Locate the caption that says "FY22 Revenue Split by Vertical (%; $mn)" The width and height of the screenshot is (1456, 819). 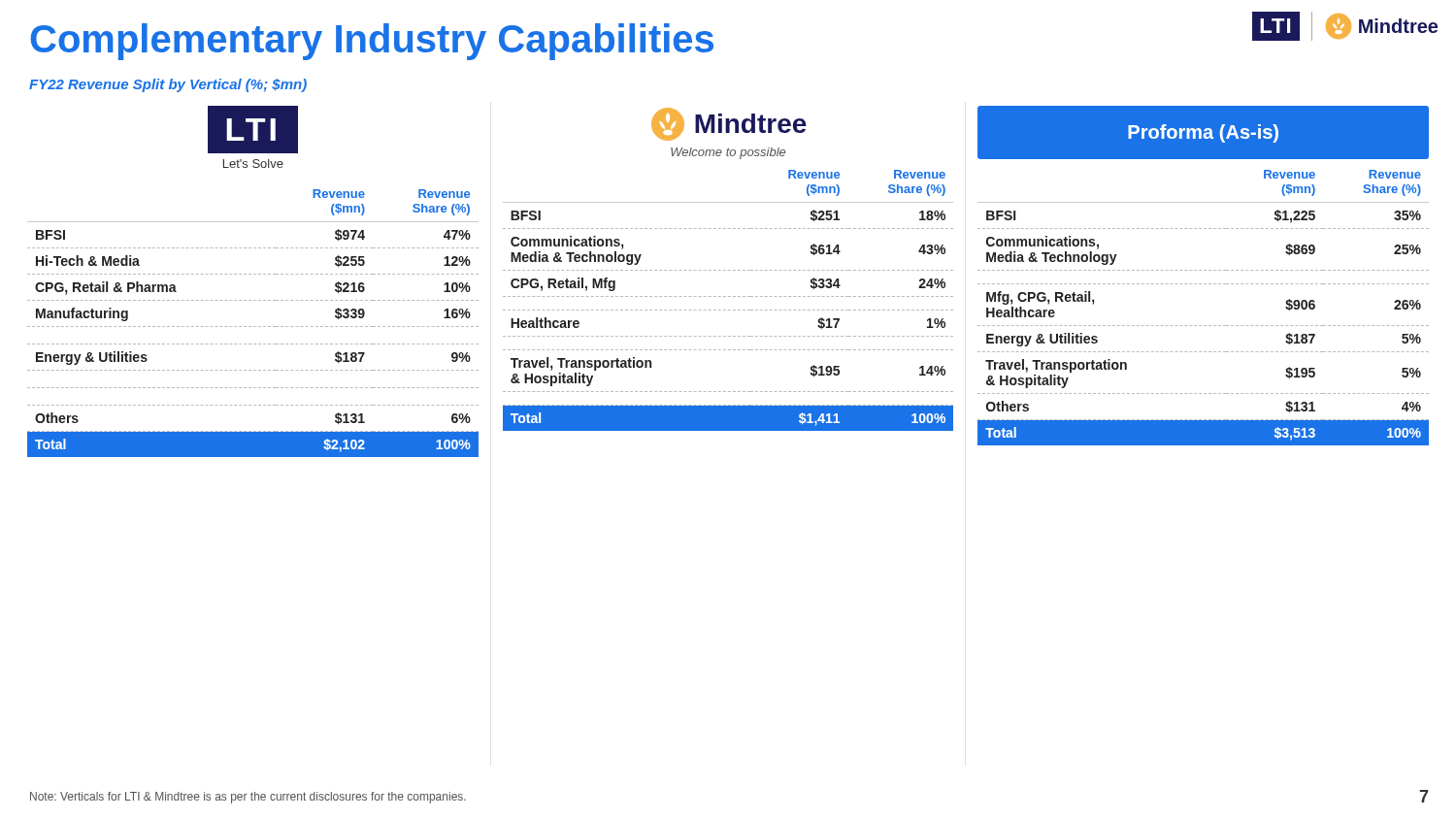coord(168,84)
